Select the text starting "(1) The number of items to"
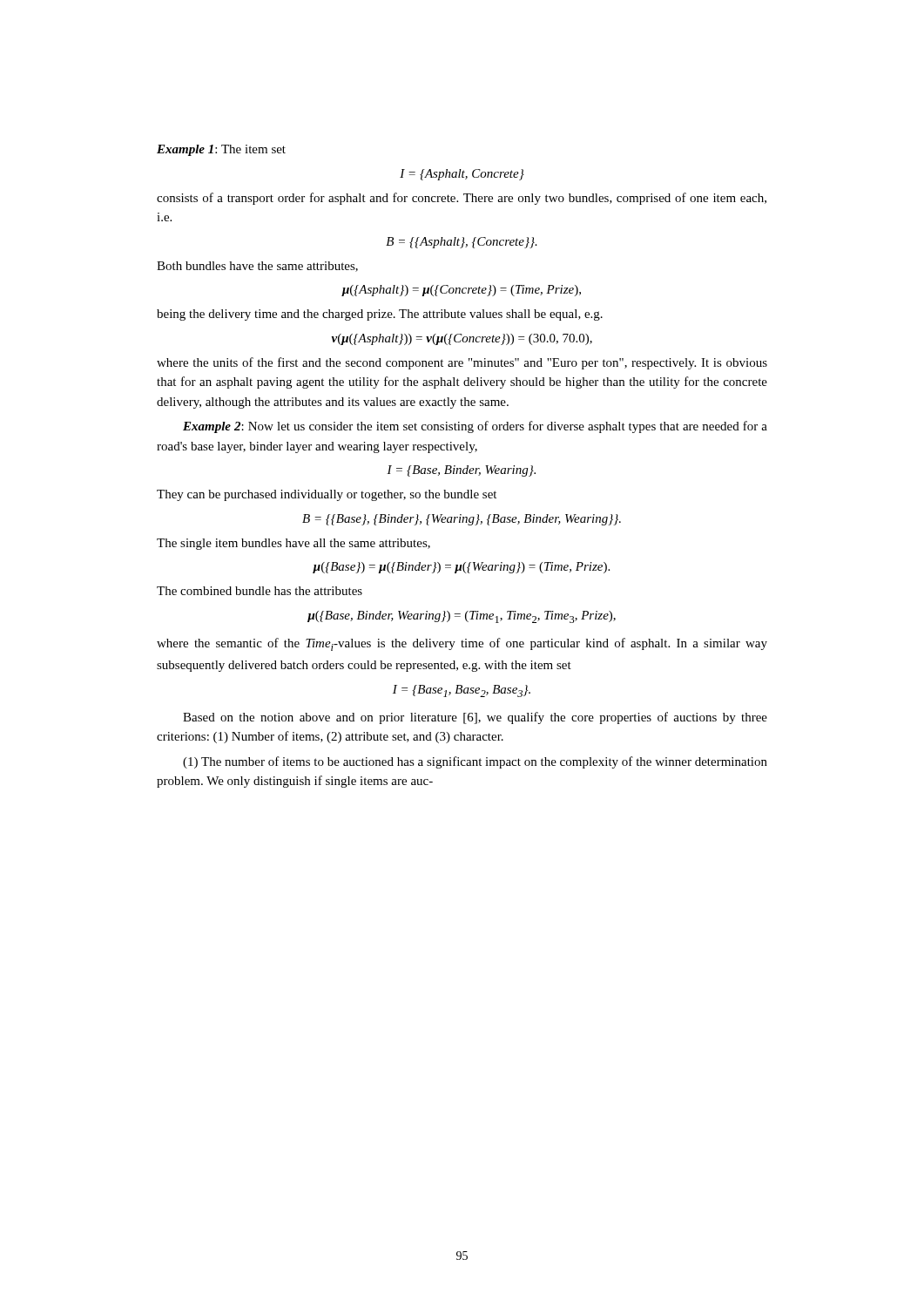 click(x=462, y=771)
